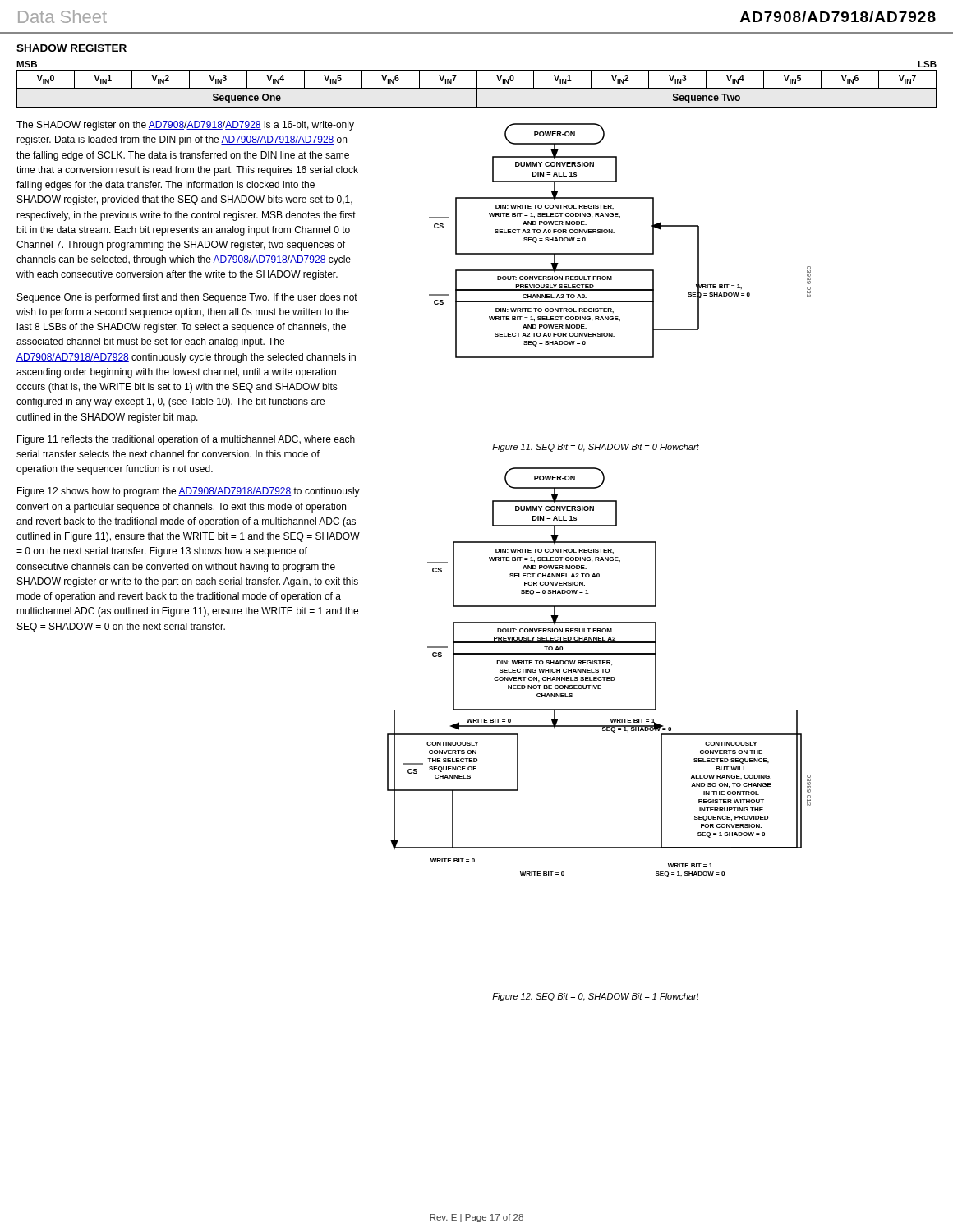Select the element starting "Figure 11 reflects the traditional"
The image size is (953, 1232).
pos(186,454)
